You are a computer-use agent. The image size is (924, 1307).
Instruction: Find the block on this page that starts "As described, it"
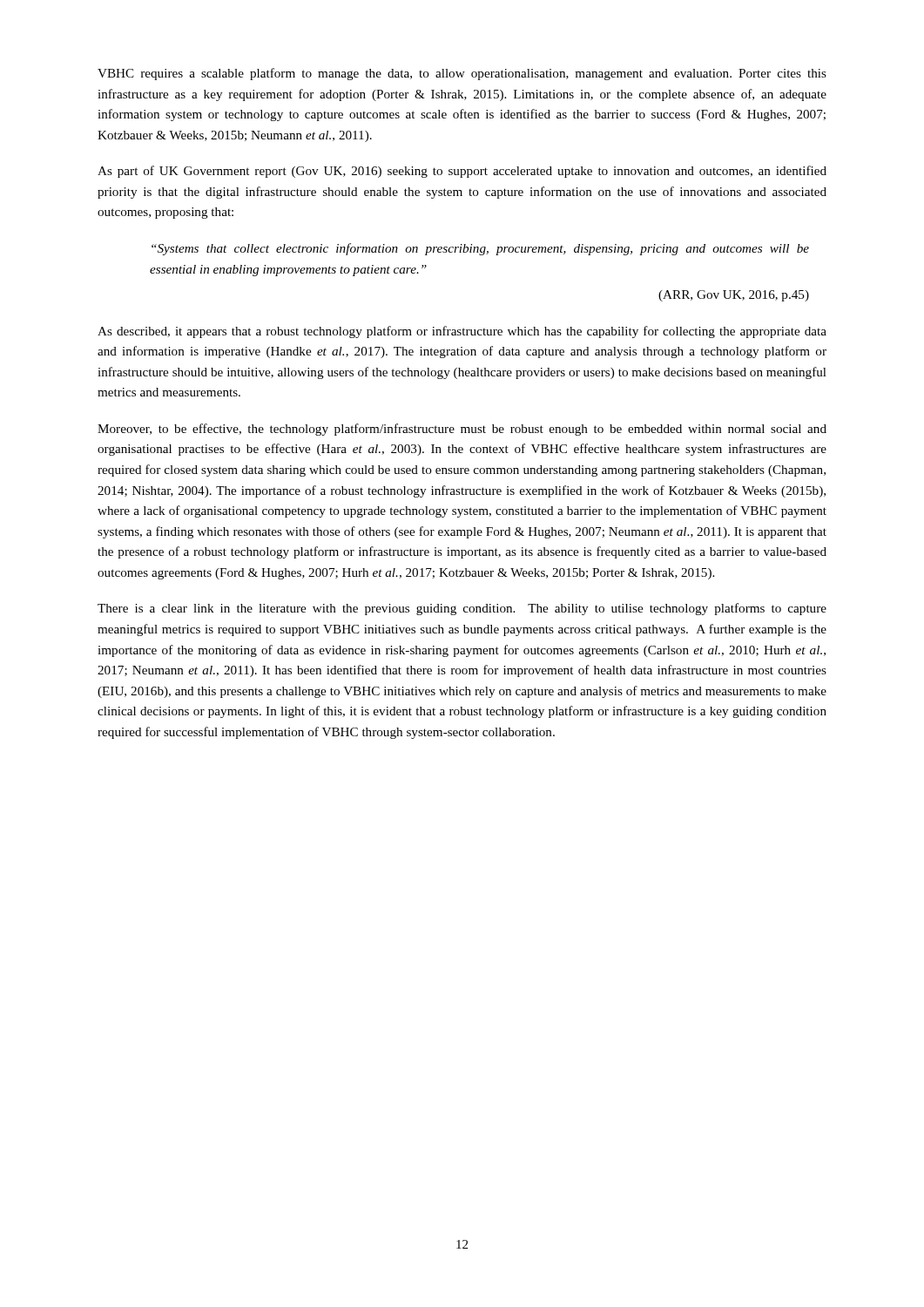tap(462, 361)
